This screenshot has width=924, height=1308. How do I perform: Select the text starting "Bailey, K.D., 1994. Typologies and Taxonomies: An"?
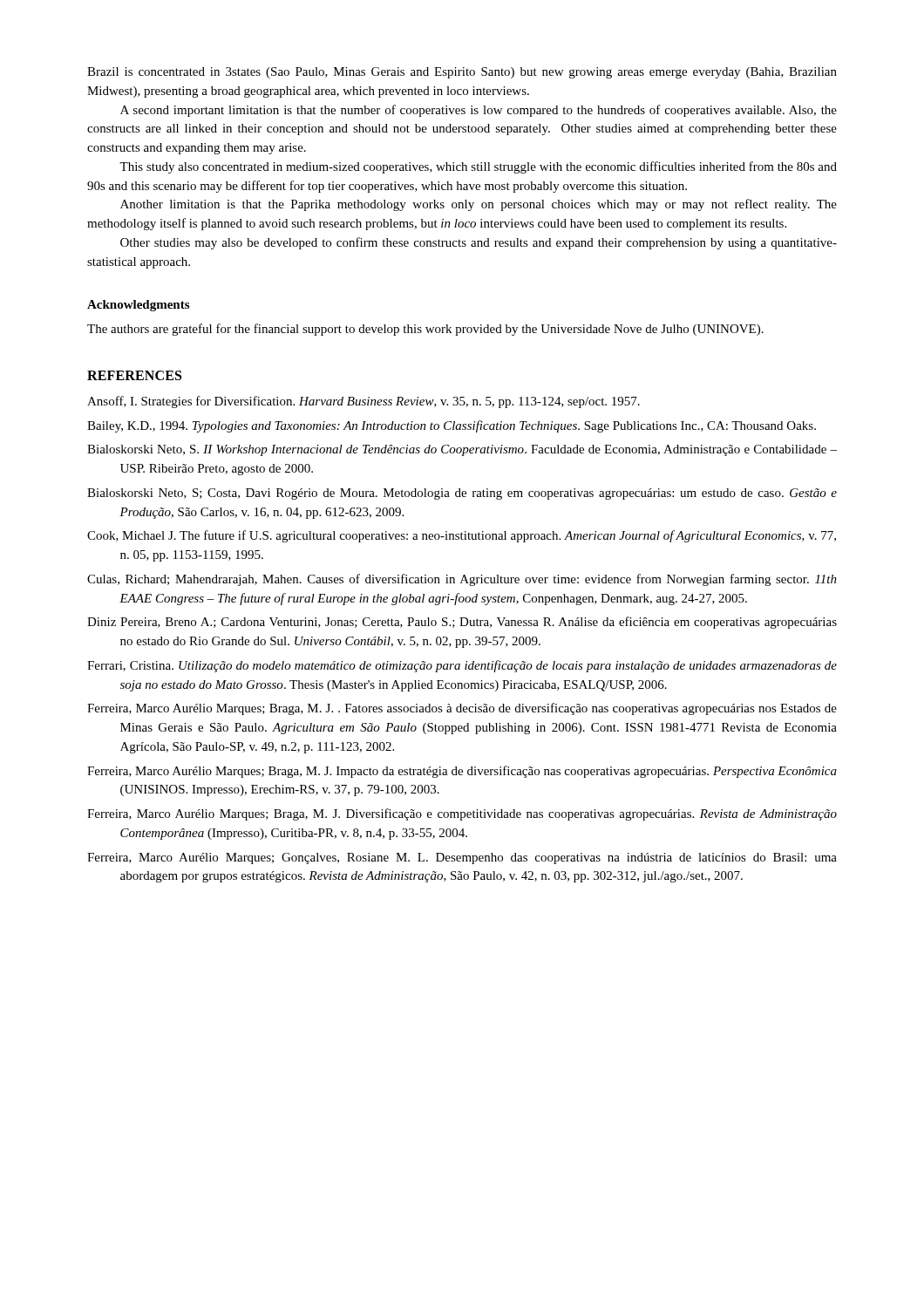pyautogui.click(x=452, y=425)
